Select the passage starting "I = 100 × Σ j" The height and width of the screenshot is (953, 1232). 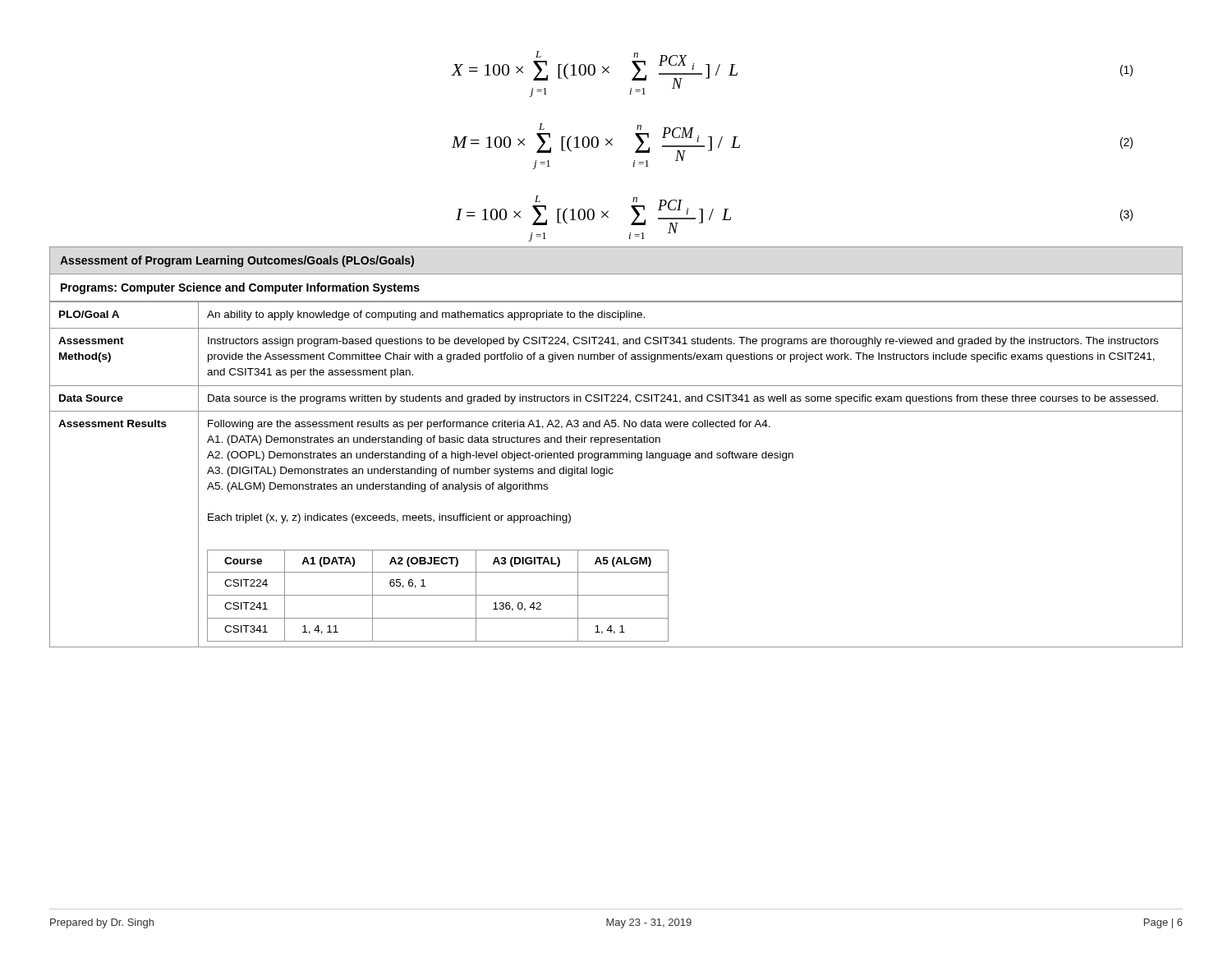pos(616,214)
